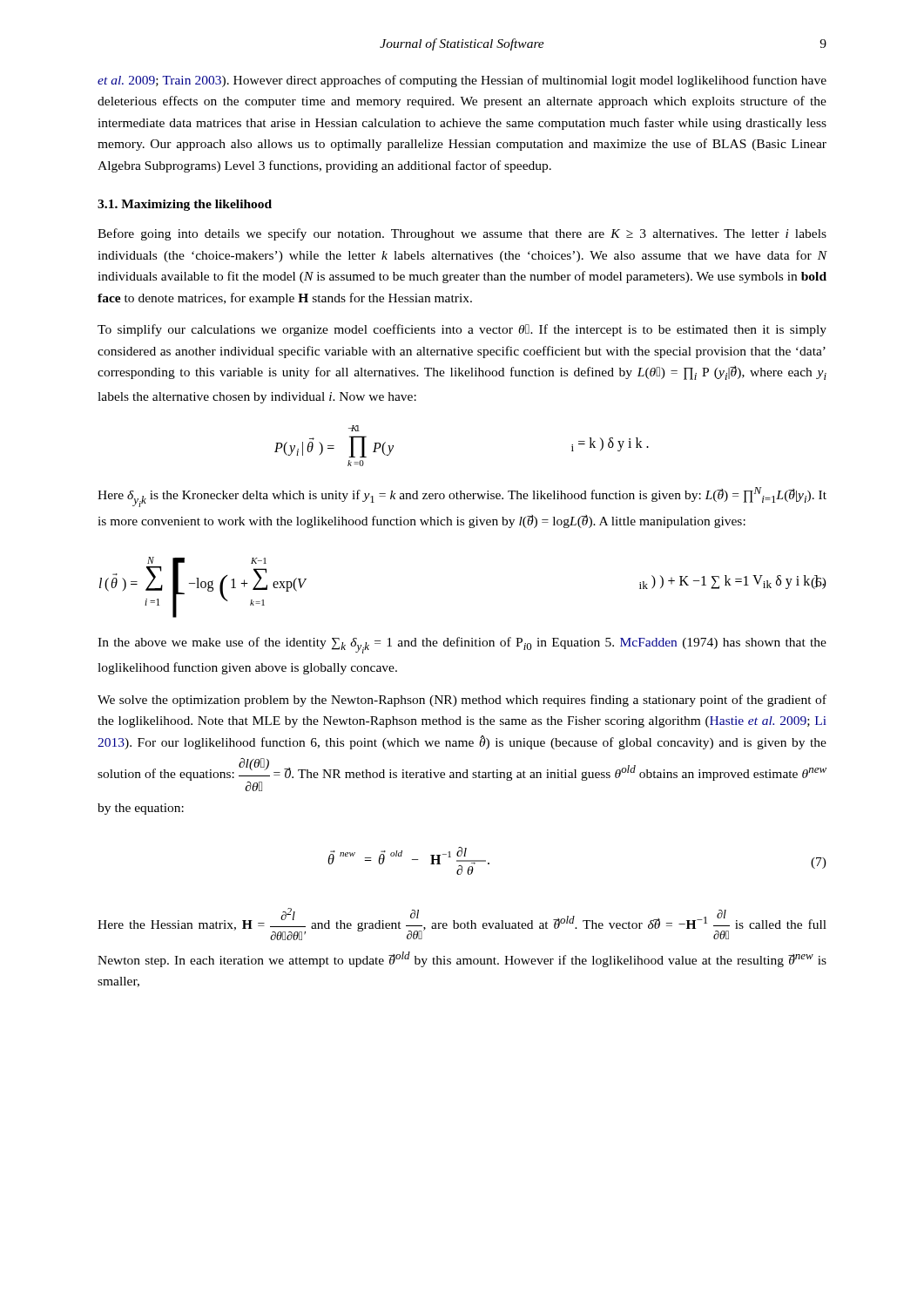Select the formula containing "P ( y i |"

pyautogui.click(x=354, y=428)
